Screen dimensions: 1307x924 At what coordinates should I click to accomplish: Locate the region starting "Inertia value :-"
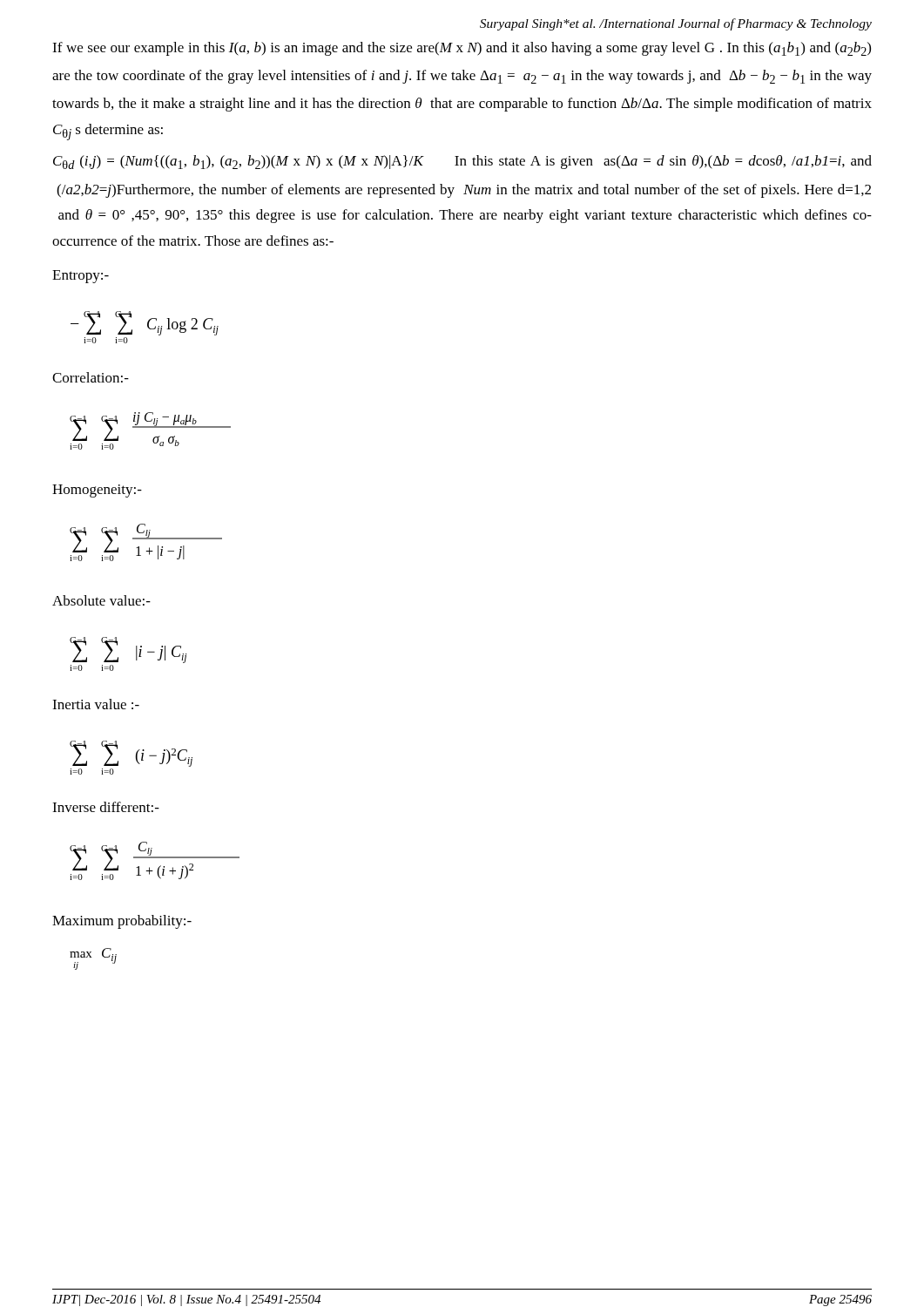96,704
